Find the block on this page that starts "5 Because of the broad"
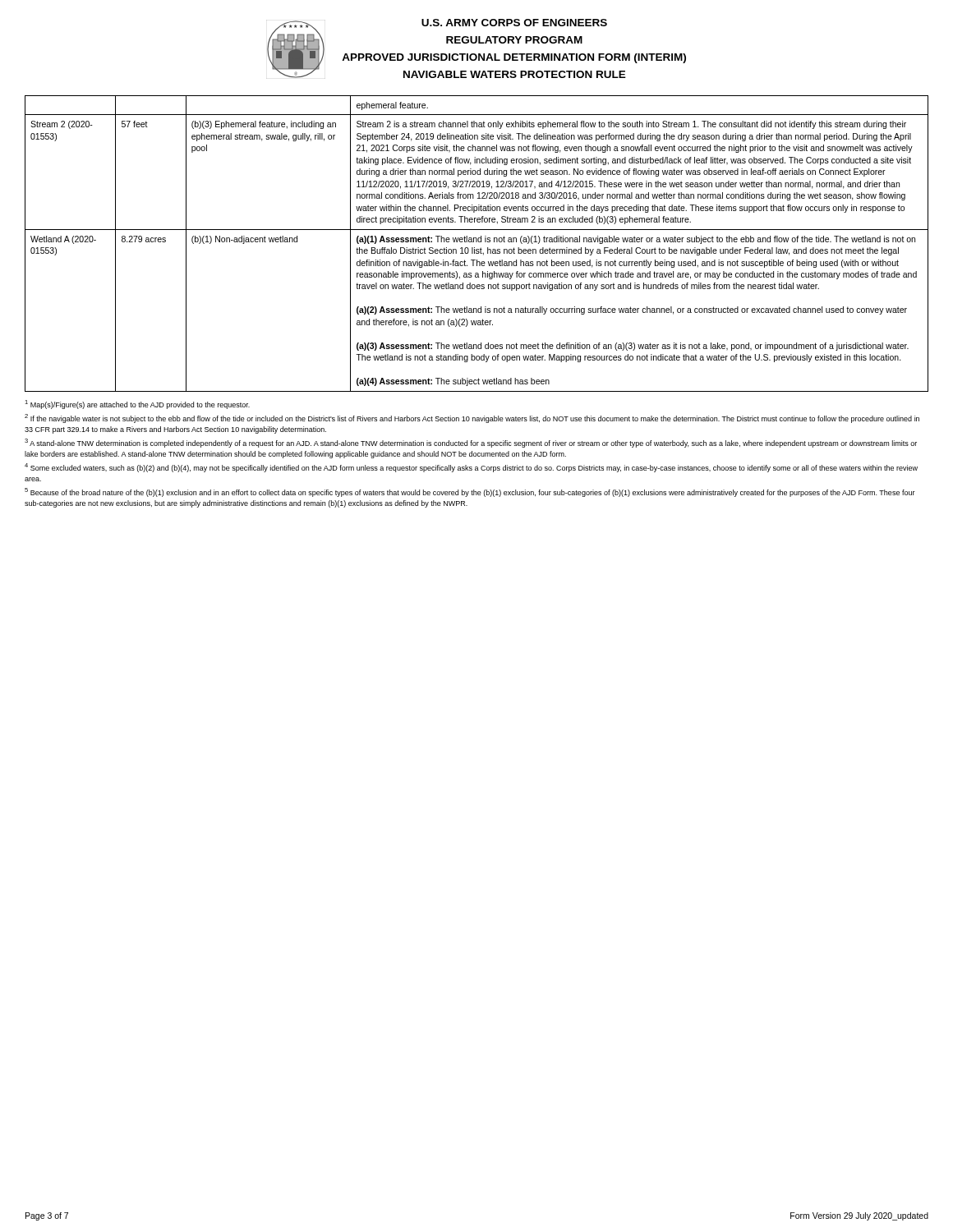 (x=470, y=497)
